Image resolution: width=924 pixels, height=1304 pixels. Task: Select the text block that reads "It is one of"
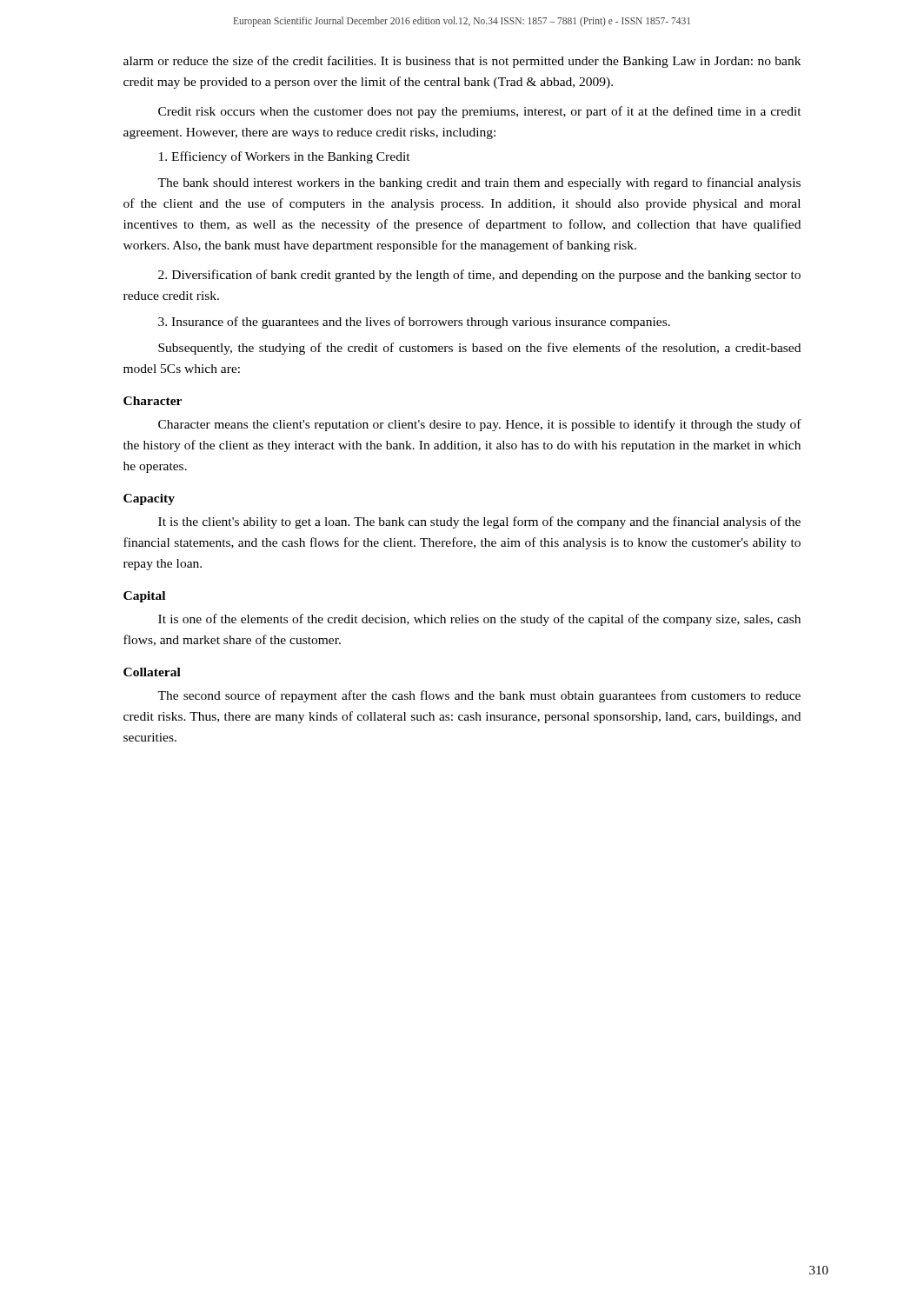click(462, 630)
